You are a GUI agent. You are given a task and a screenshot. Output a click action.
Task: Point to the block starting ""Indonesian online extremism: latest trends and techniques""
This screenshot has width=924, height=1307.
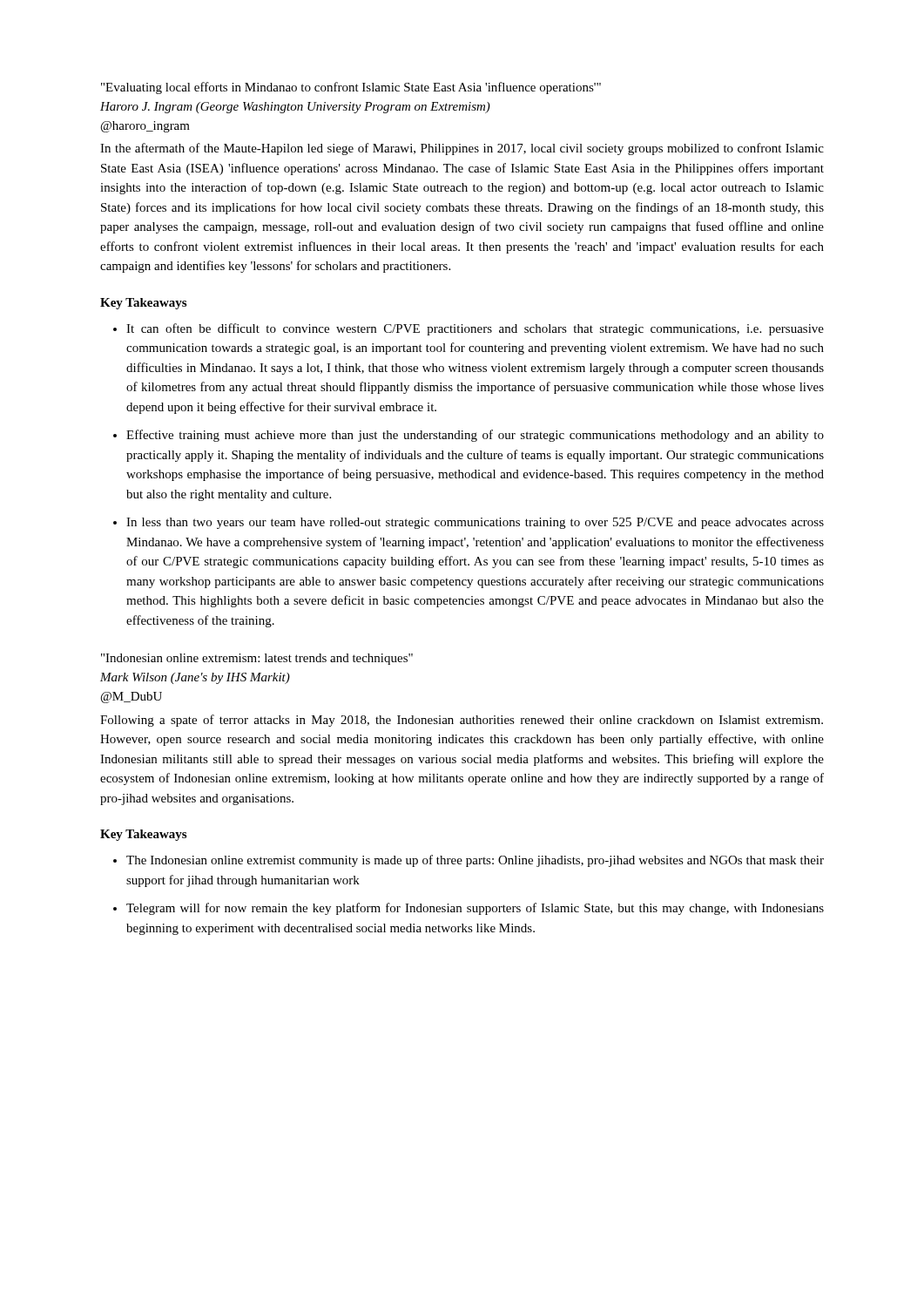(x=257, y=677)
